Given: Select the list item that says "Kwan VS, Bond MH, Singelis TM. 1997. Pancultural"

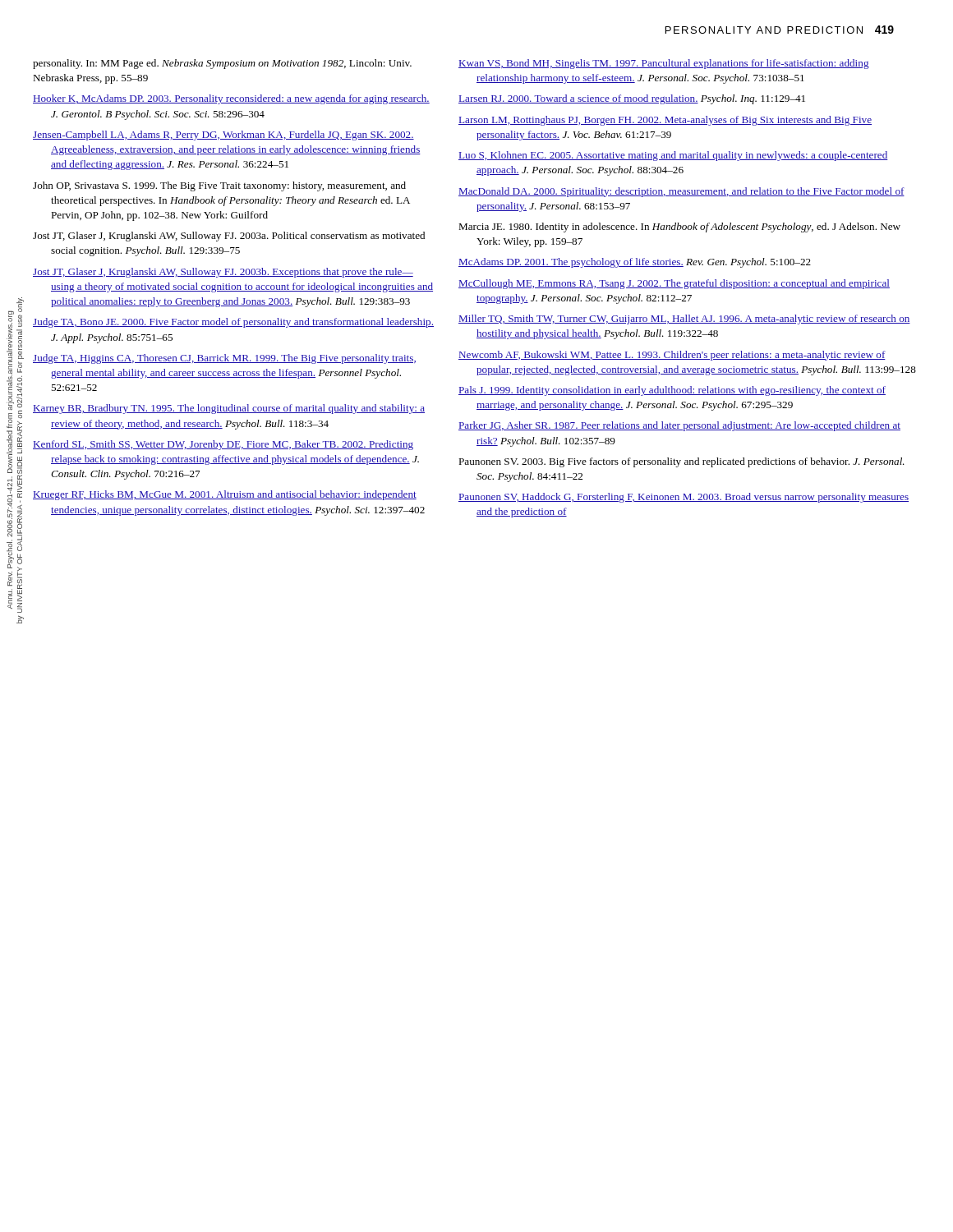Looking at the screenshot, I should [673, 70].
